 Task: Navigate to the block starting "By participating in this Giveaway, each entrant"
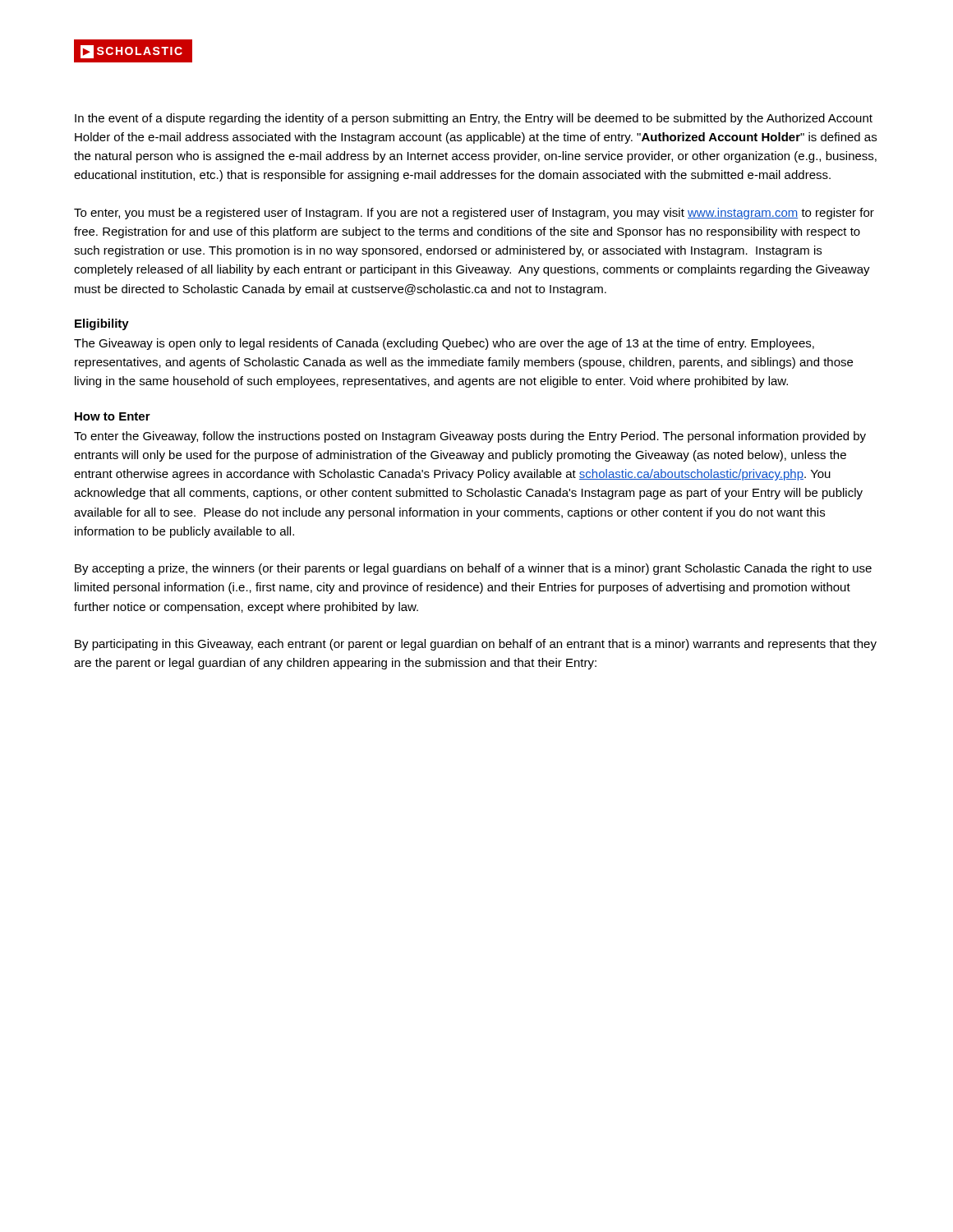[x=475, y=653]
